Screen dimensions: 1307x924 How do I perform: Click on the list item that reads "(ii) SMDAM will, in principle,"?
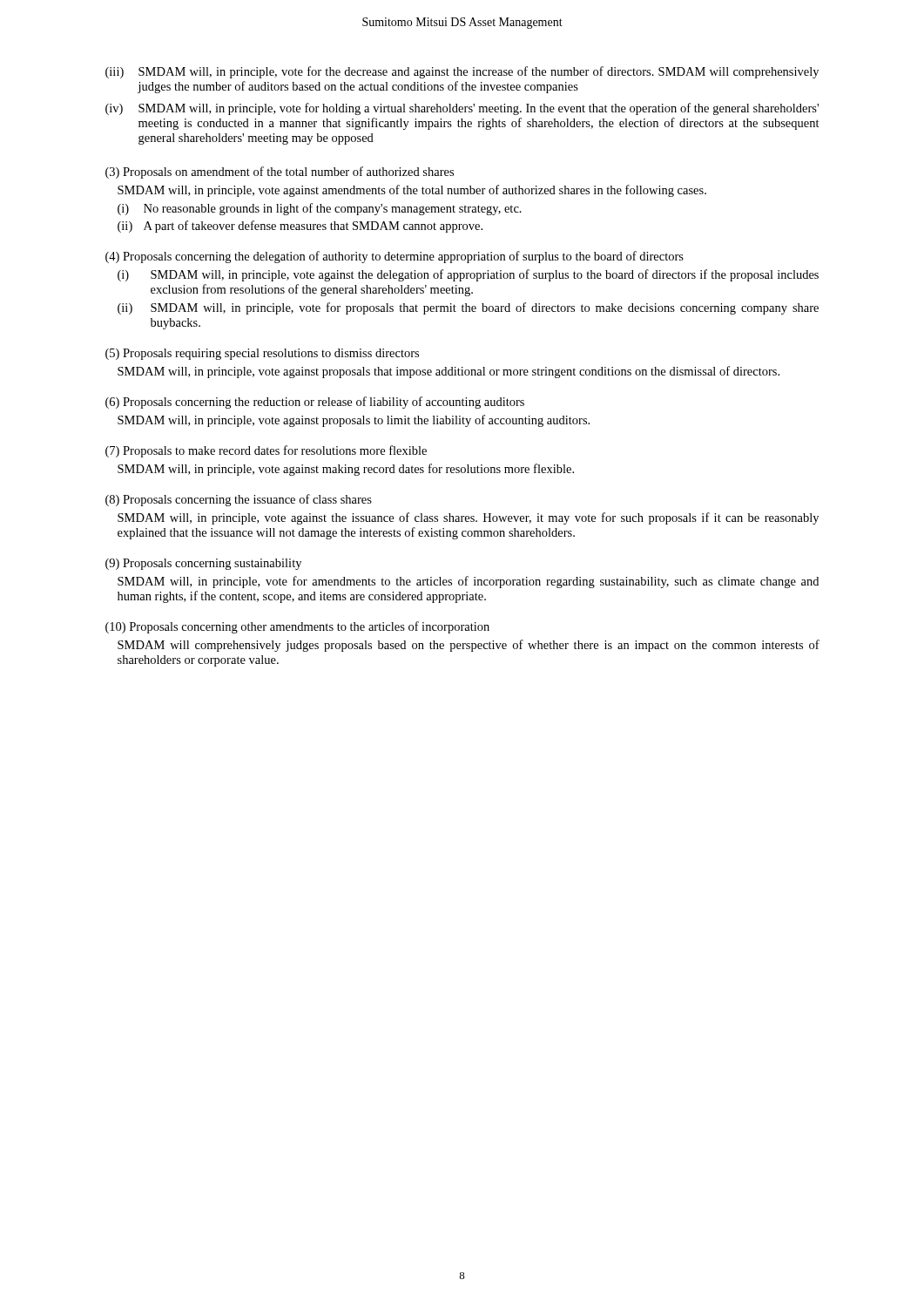(468, 315)
